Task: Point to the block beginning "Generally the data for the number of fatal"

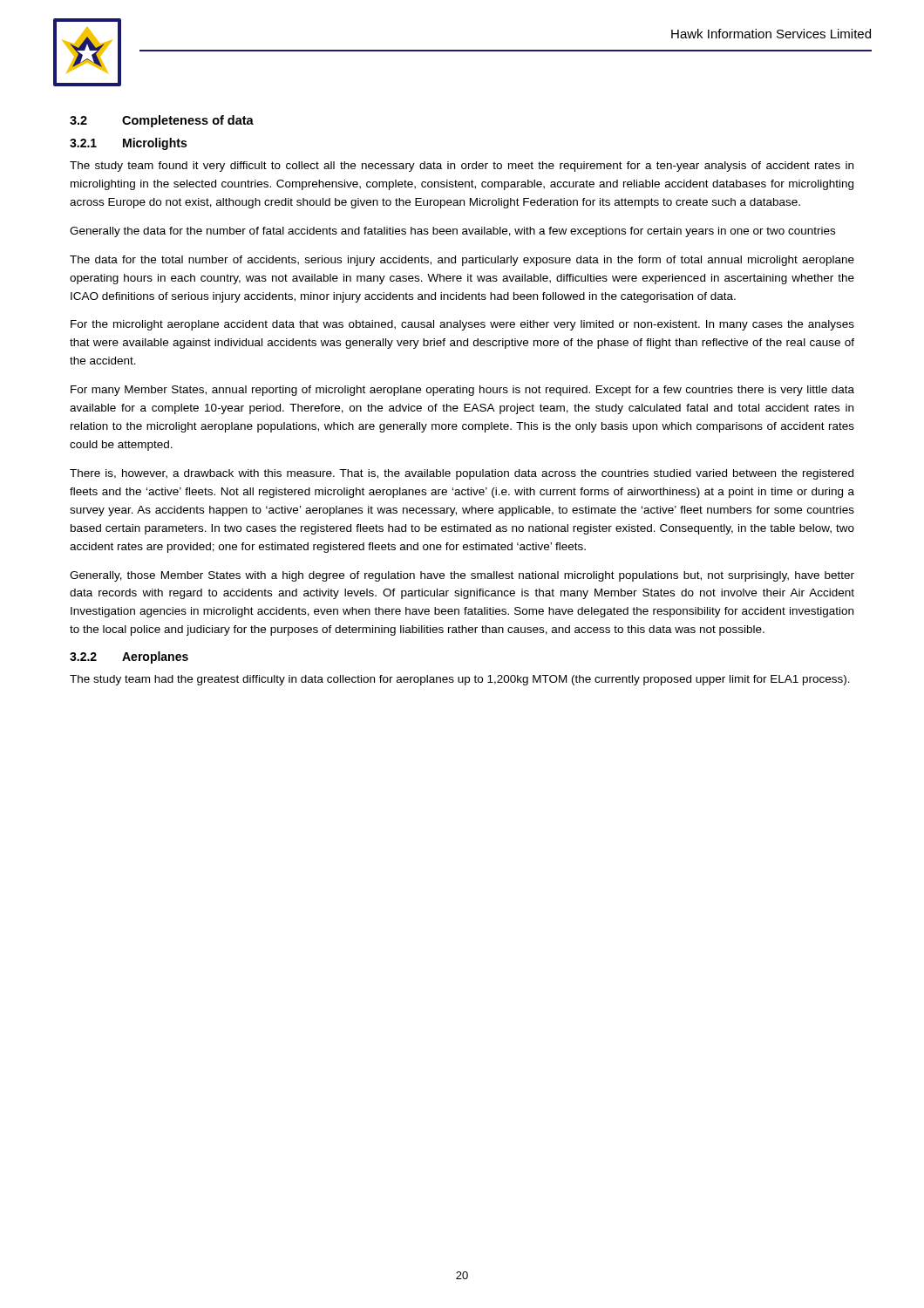Action: [453, 230]
